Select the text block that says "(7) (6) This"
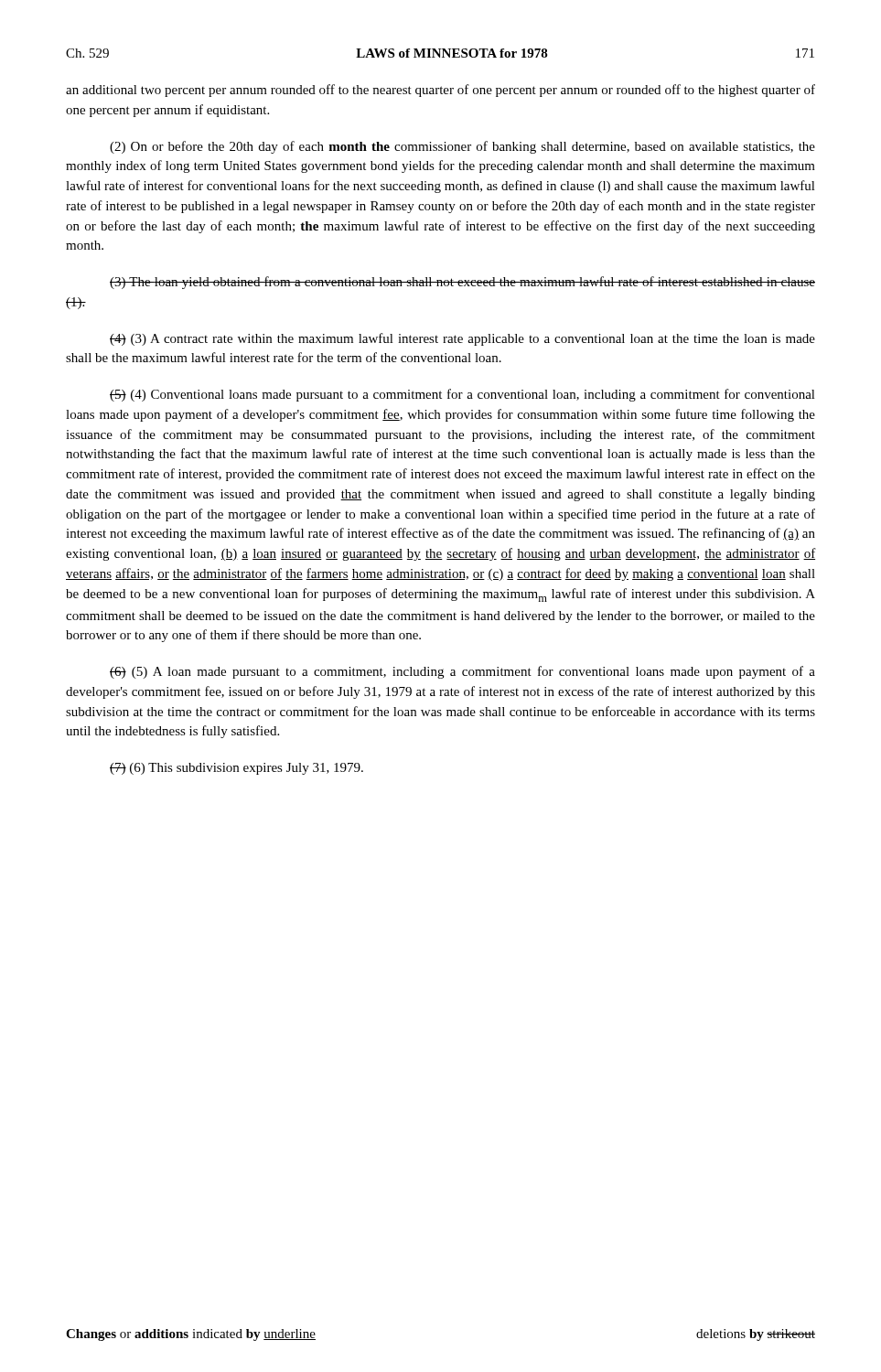Screen dimensions: 1372x881 237,768
